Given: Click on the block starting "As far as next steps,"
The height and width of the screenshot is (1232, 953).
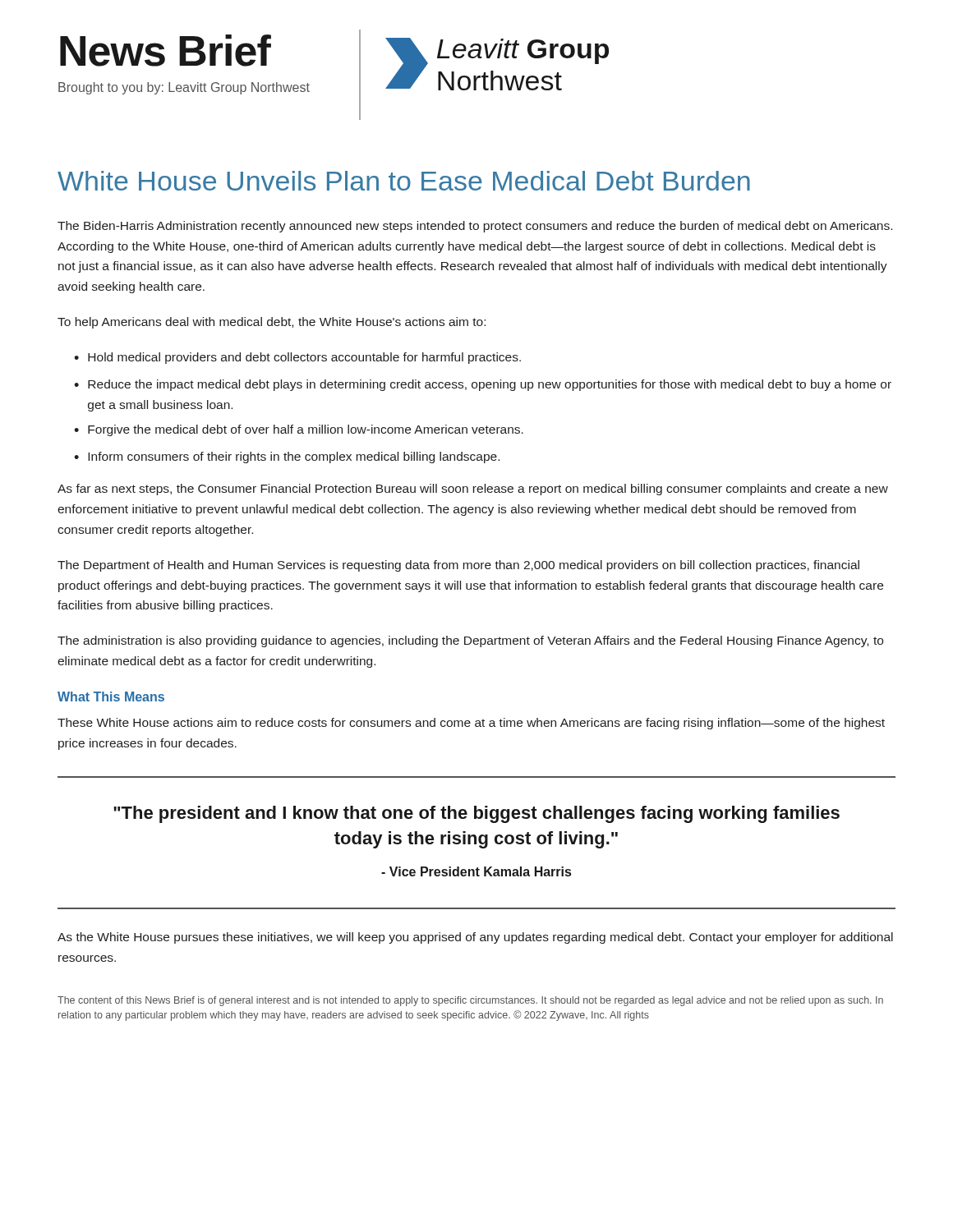Looking at the screenshot, I should click(x=476, y=510).
